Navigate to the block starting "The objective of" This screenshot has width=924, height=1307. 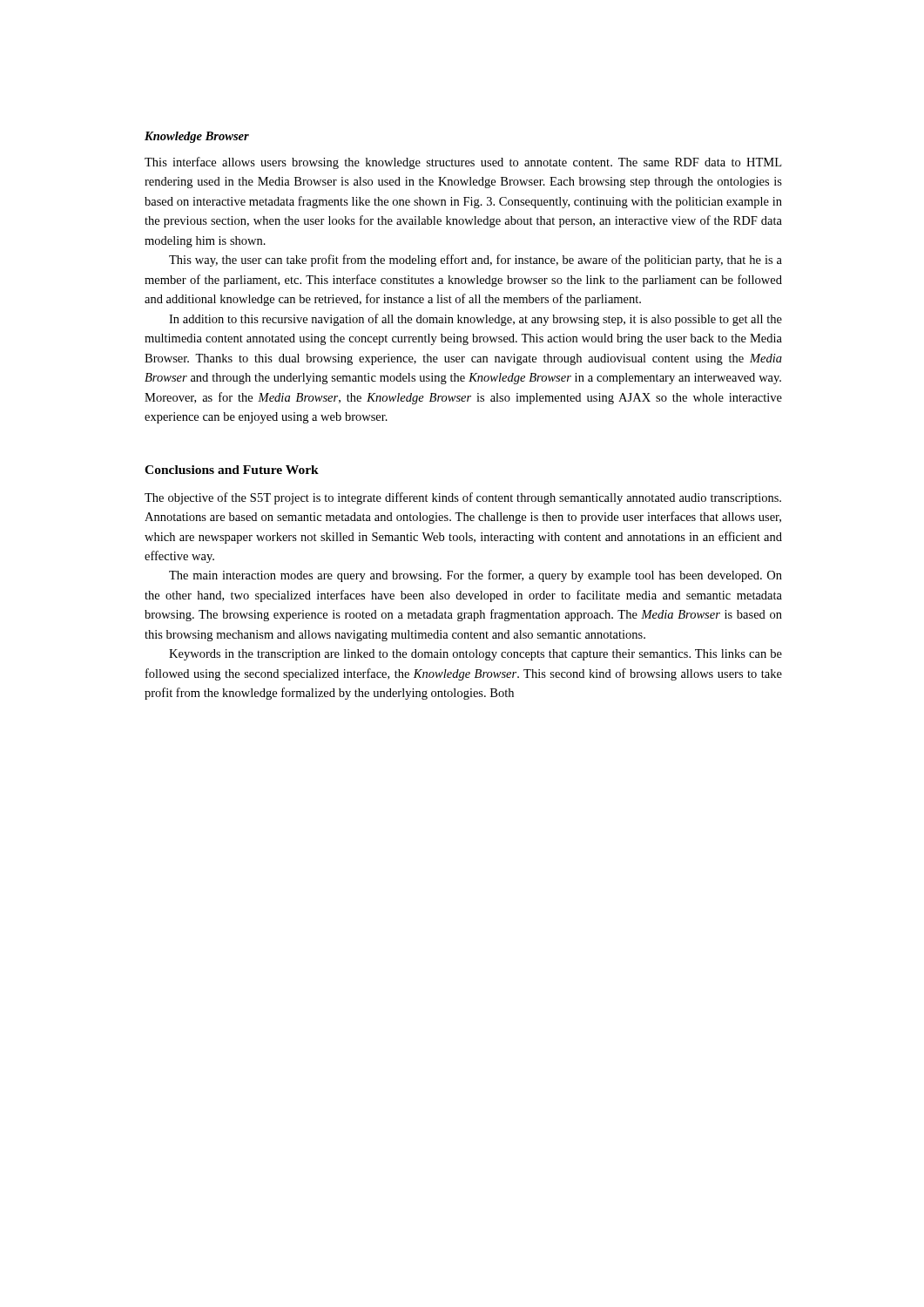click(463, 527)
